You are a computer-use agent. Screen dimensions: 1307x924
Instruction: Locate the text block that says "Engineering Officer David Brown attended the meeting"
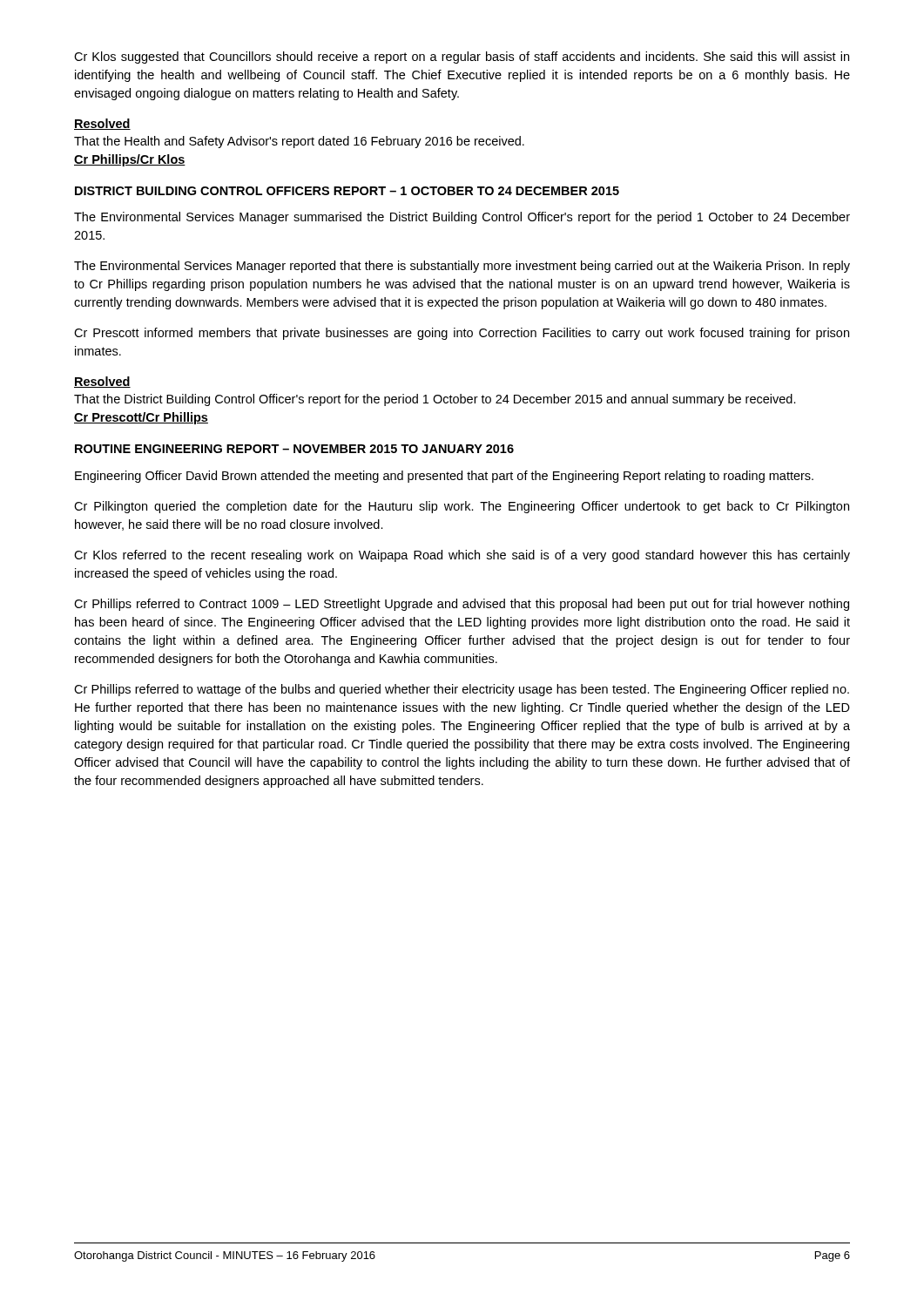pyautogui.click(x=444, y=476)
